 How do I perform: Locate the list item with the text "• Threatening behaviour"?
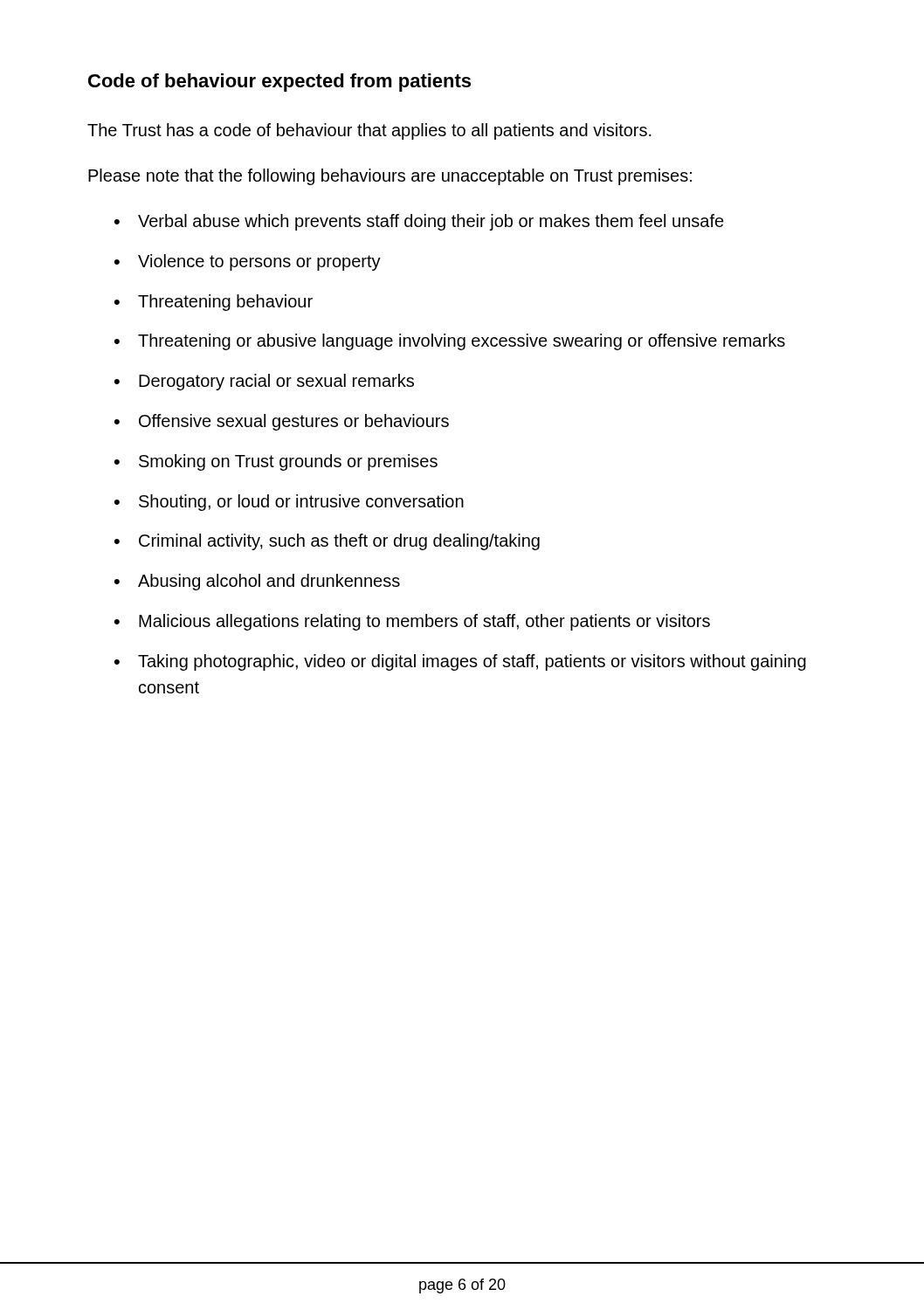[x=214, y=303]
